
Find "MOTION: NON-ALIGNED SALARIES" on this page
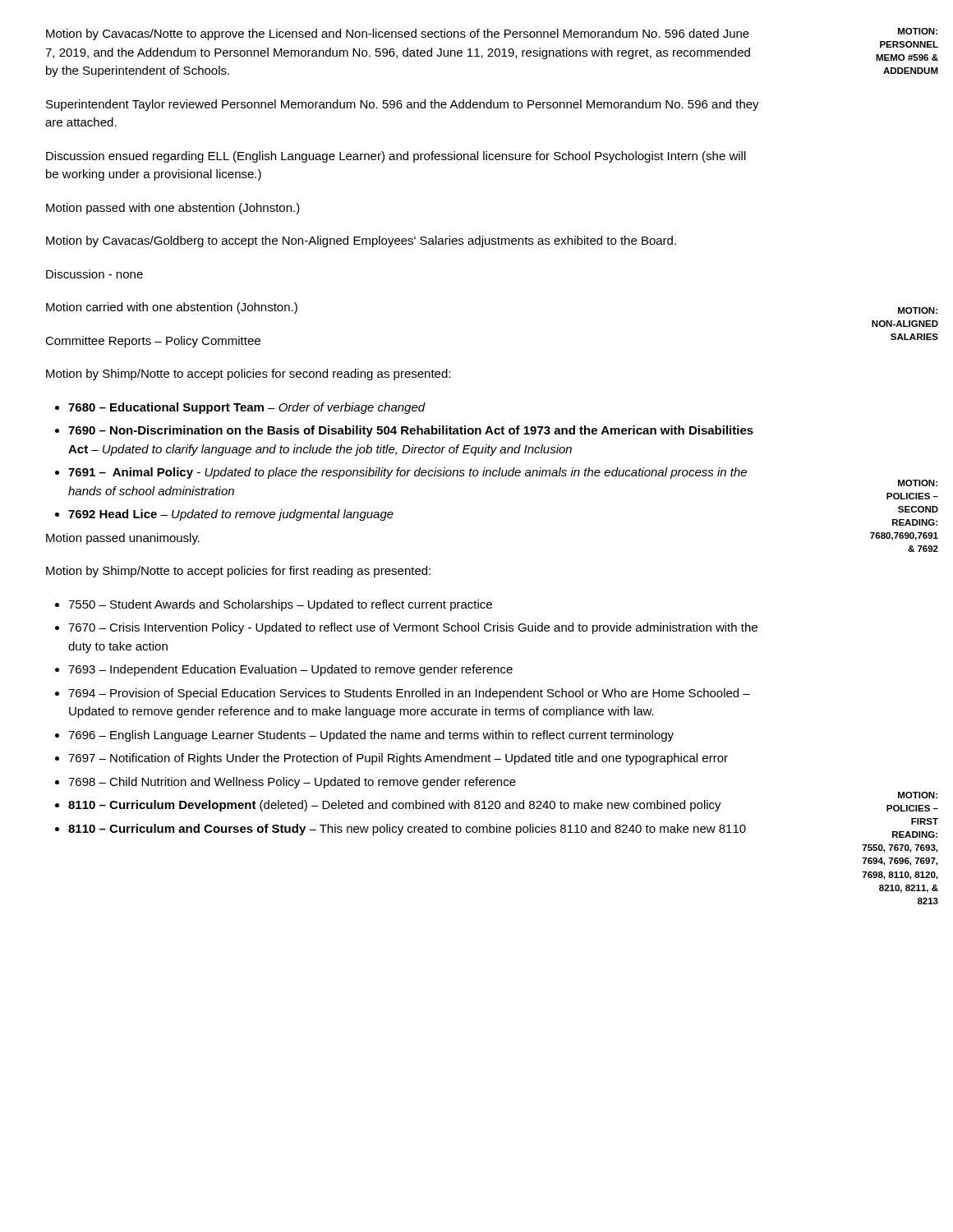(905, 324)
